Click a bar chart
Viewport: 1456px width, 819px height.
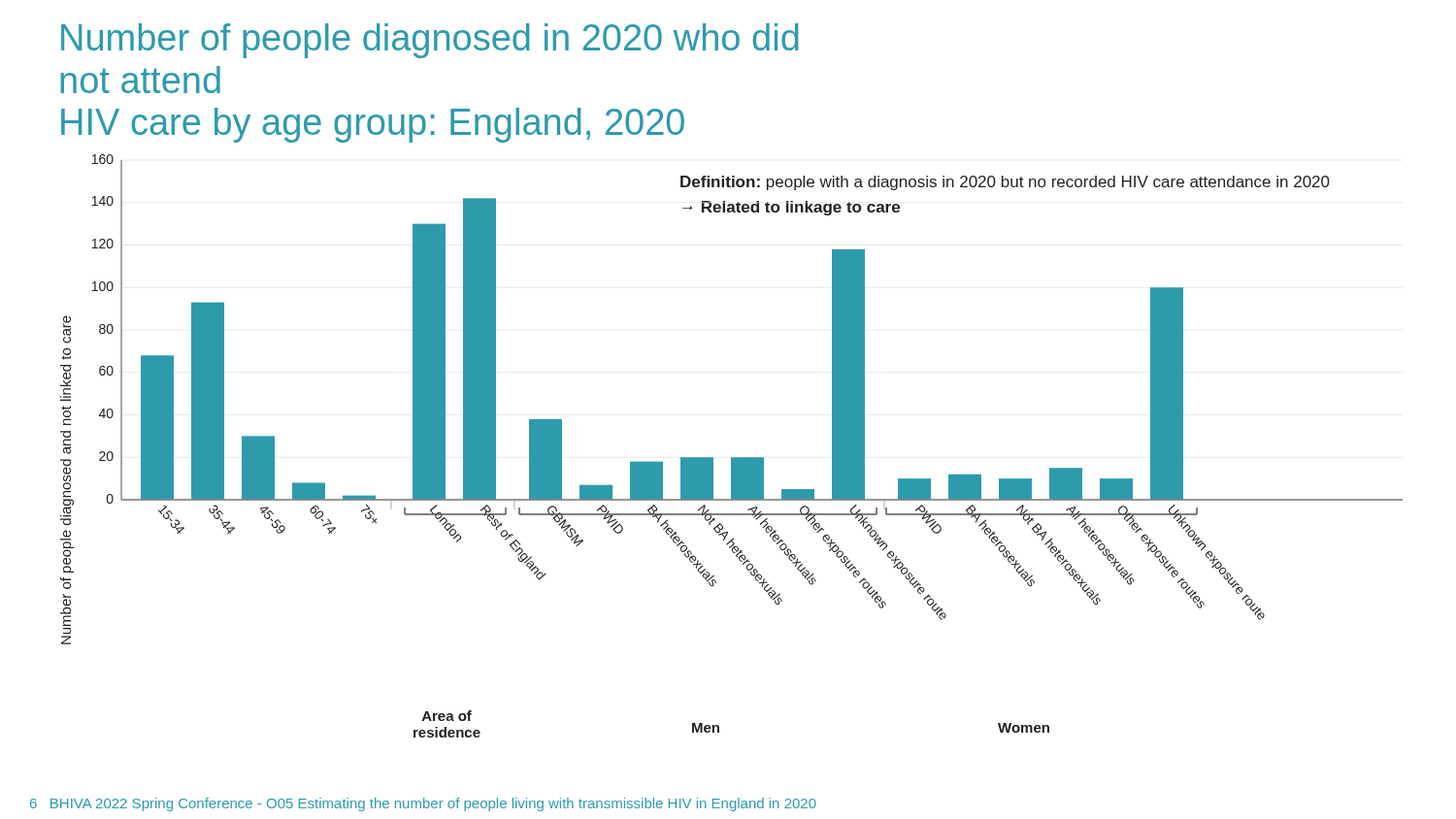[x=743, y=451]
